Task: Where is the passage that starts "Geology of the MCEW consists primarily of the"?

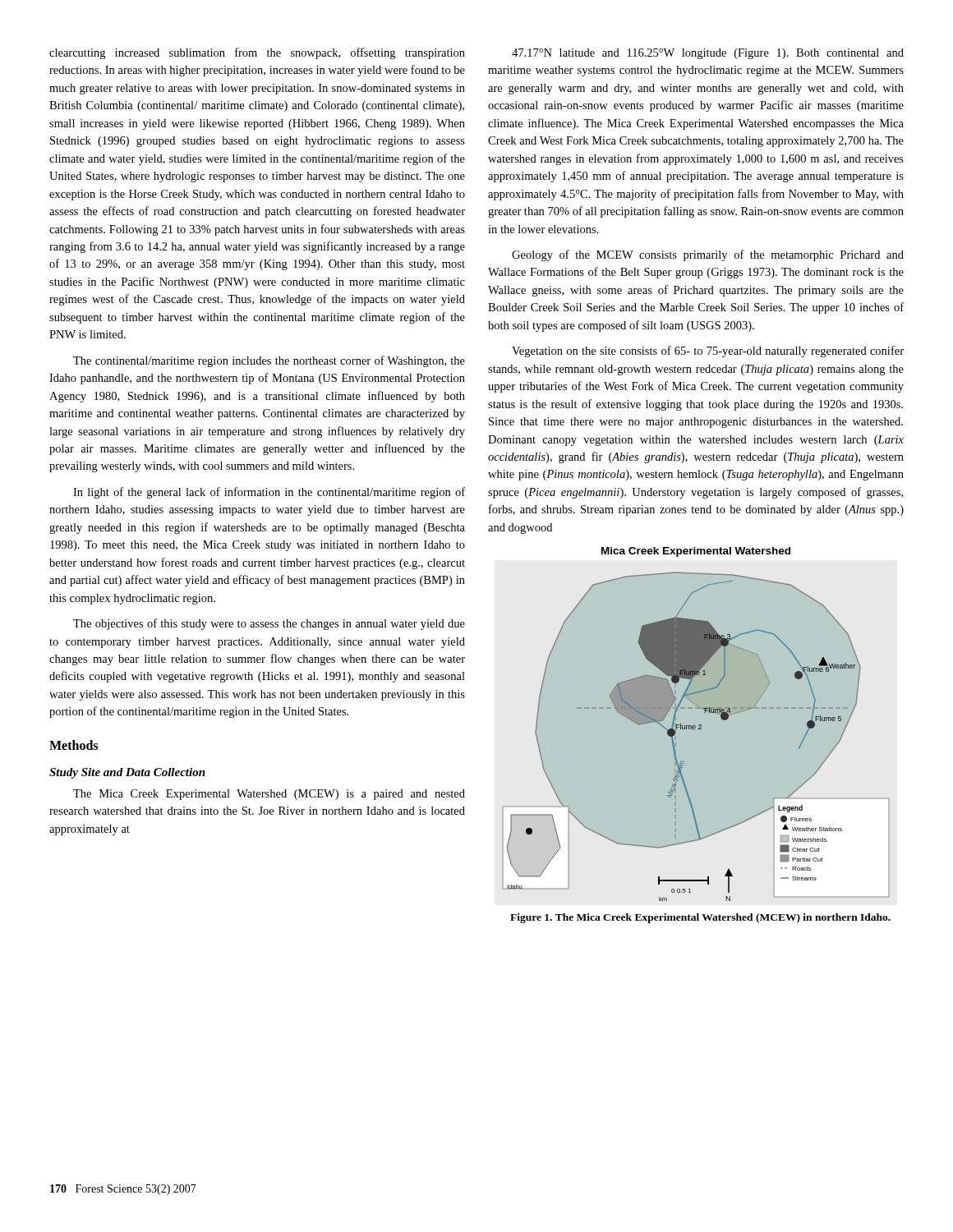Action: (696, 290)
